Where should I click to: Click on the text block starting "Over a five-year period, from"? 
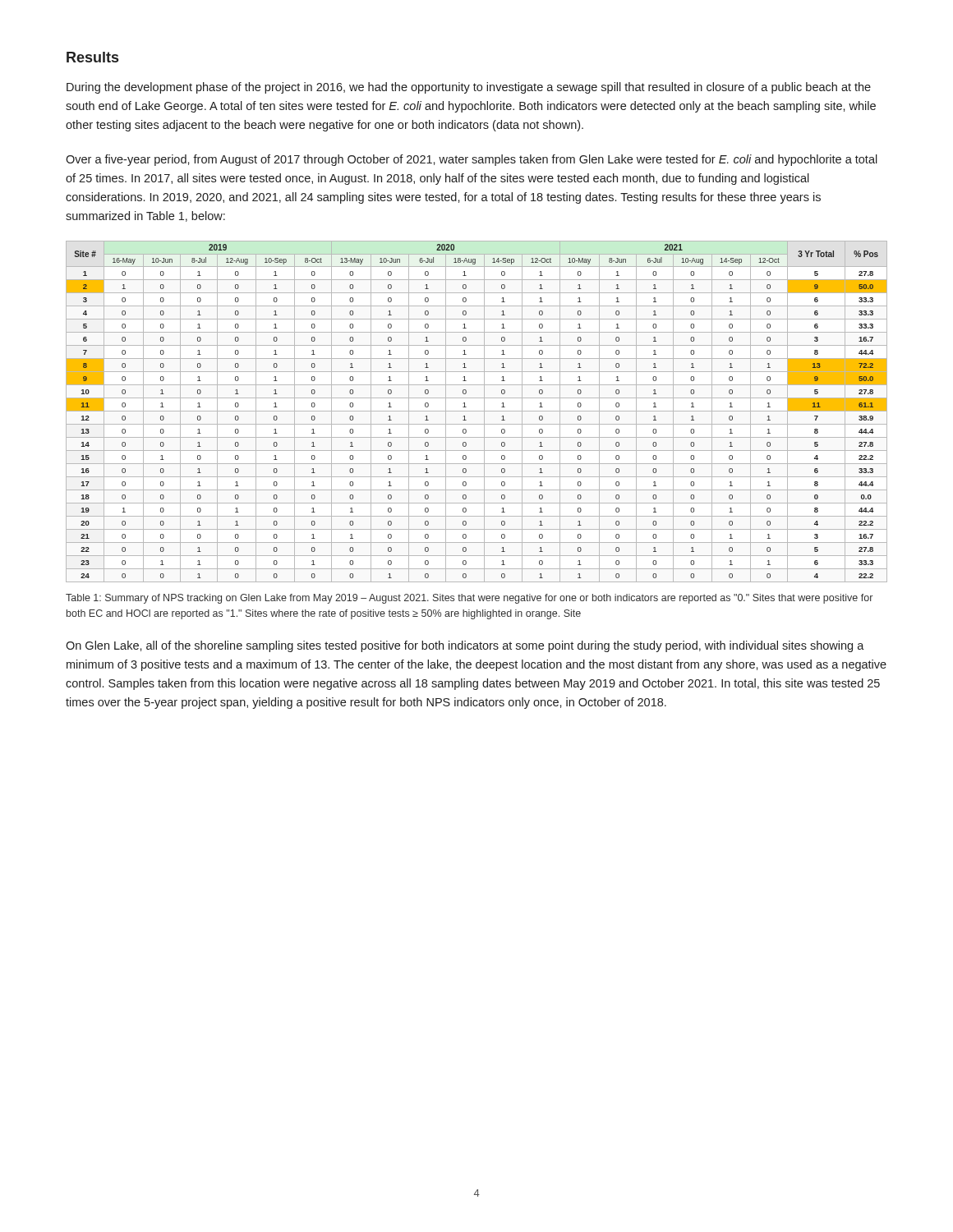(472, 188)
